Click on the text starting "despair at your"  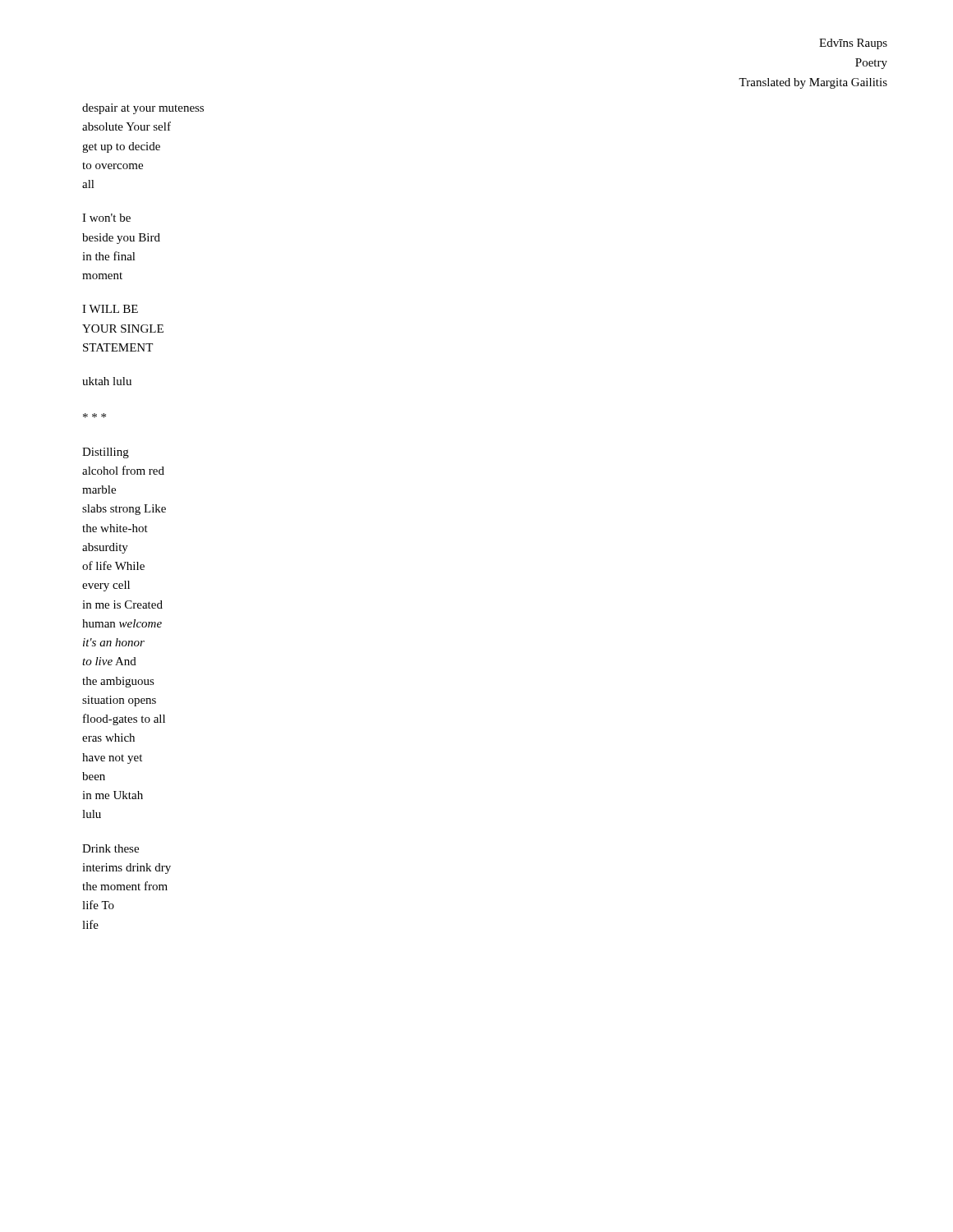(143, 146)
